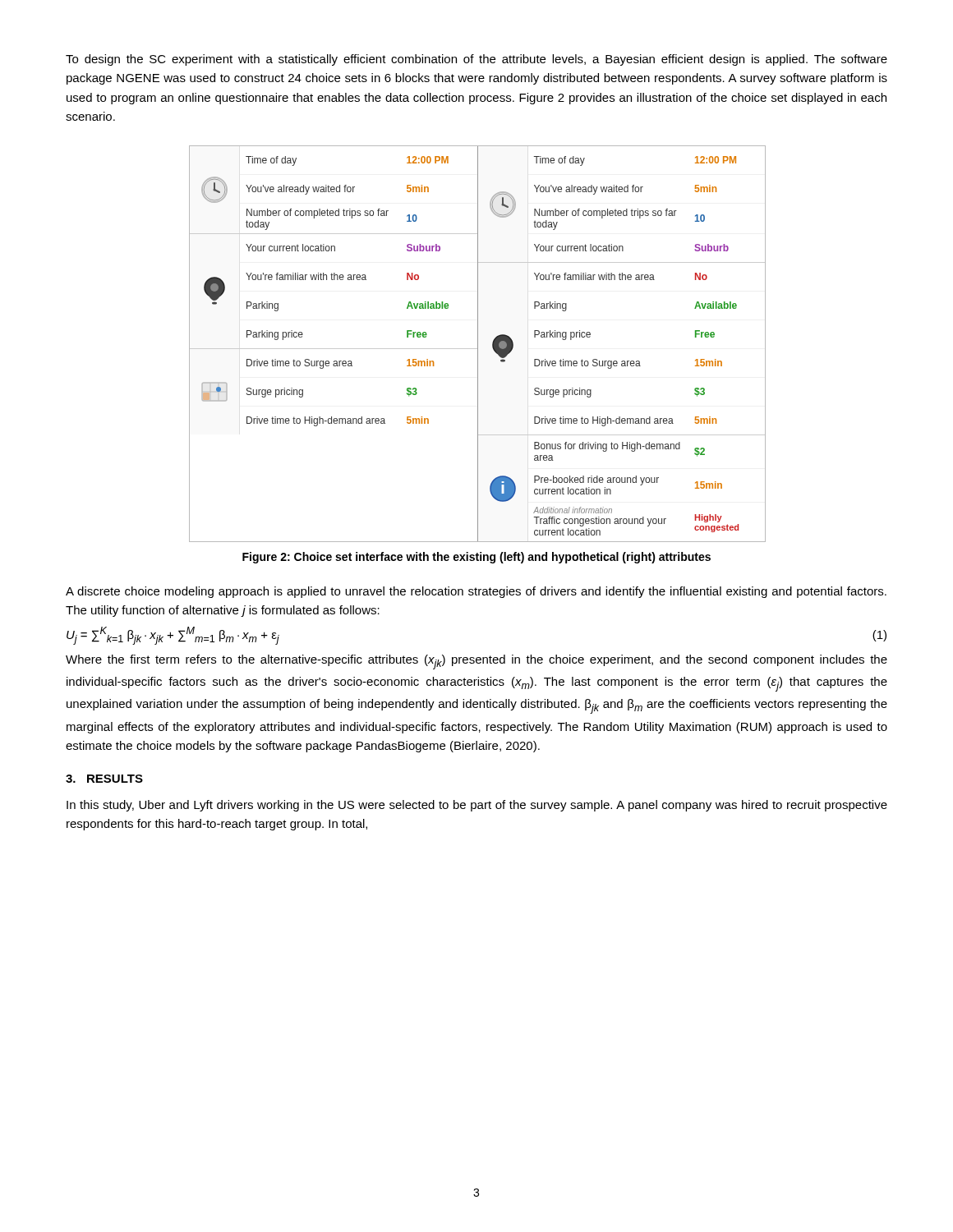The image size is (953, 1232).
Task: Select the block starting "To design the SC experiment with a statistically"
Action: point(476,87)
